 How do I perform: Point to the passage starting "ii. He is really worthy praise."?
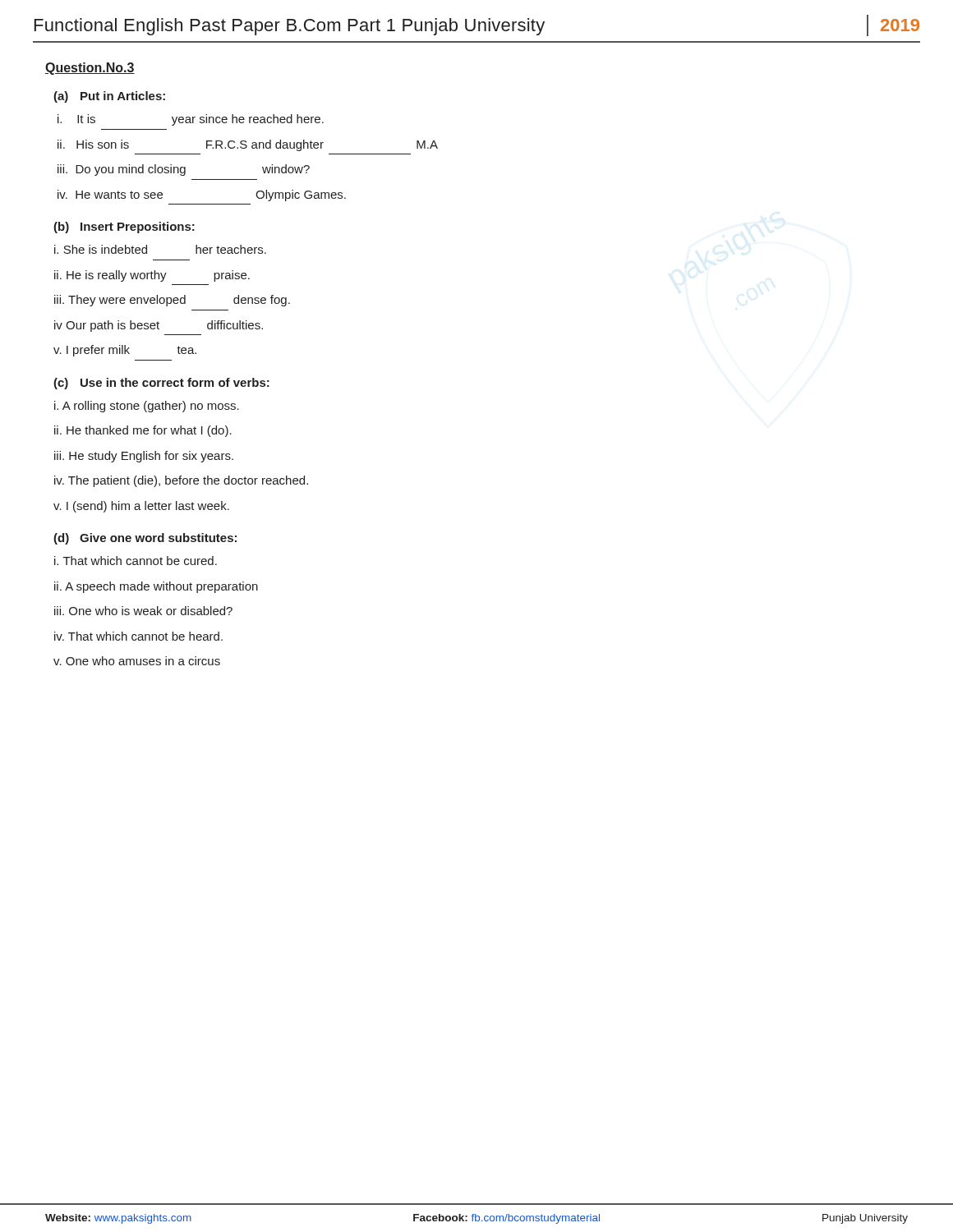152,276
